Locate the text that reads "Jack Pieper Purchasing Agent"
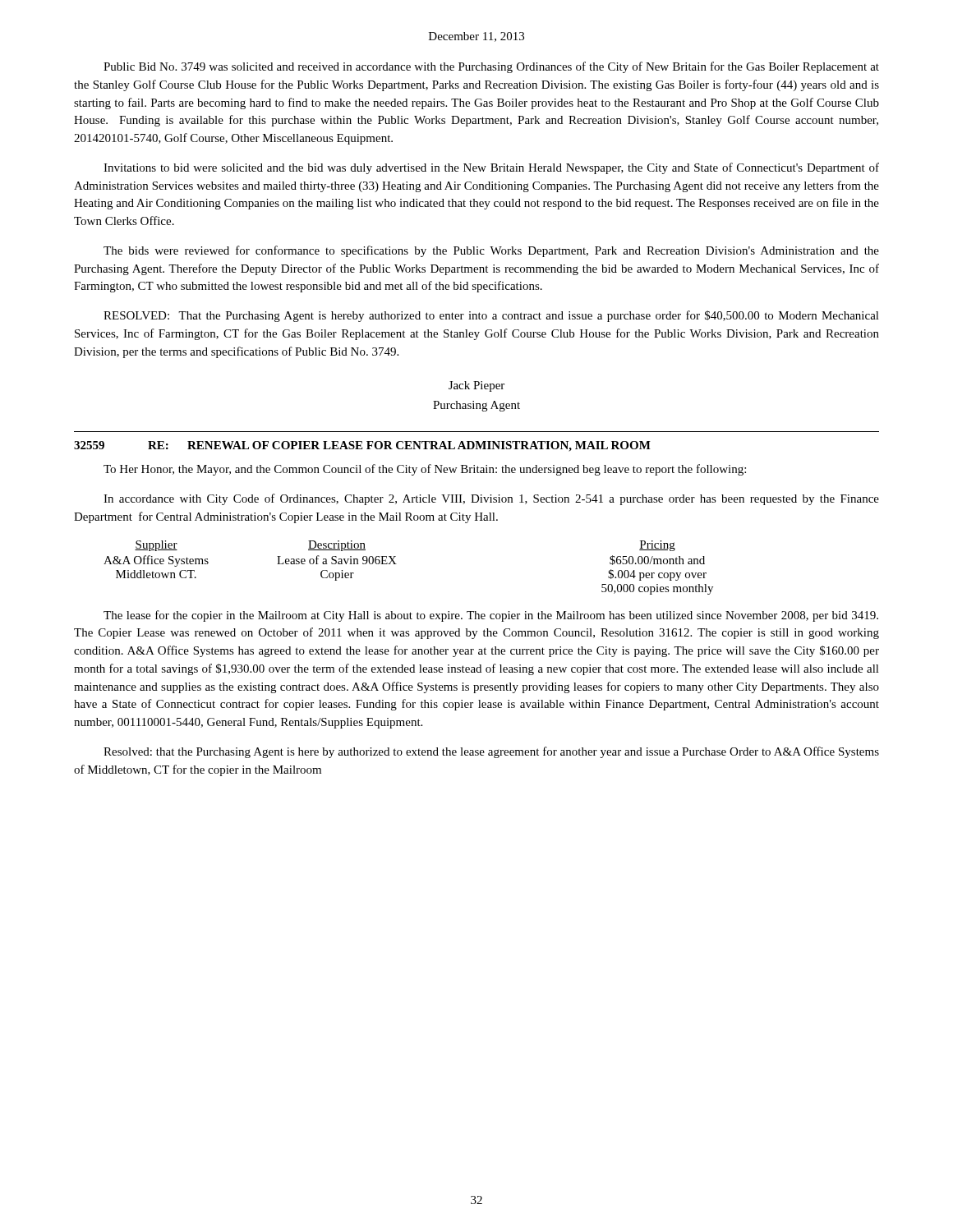 pos(476,395)
